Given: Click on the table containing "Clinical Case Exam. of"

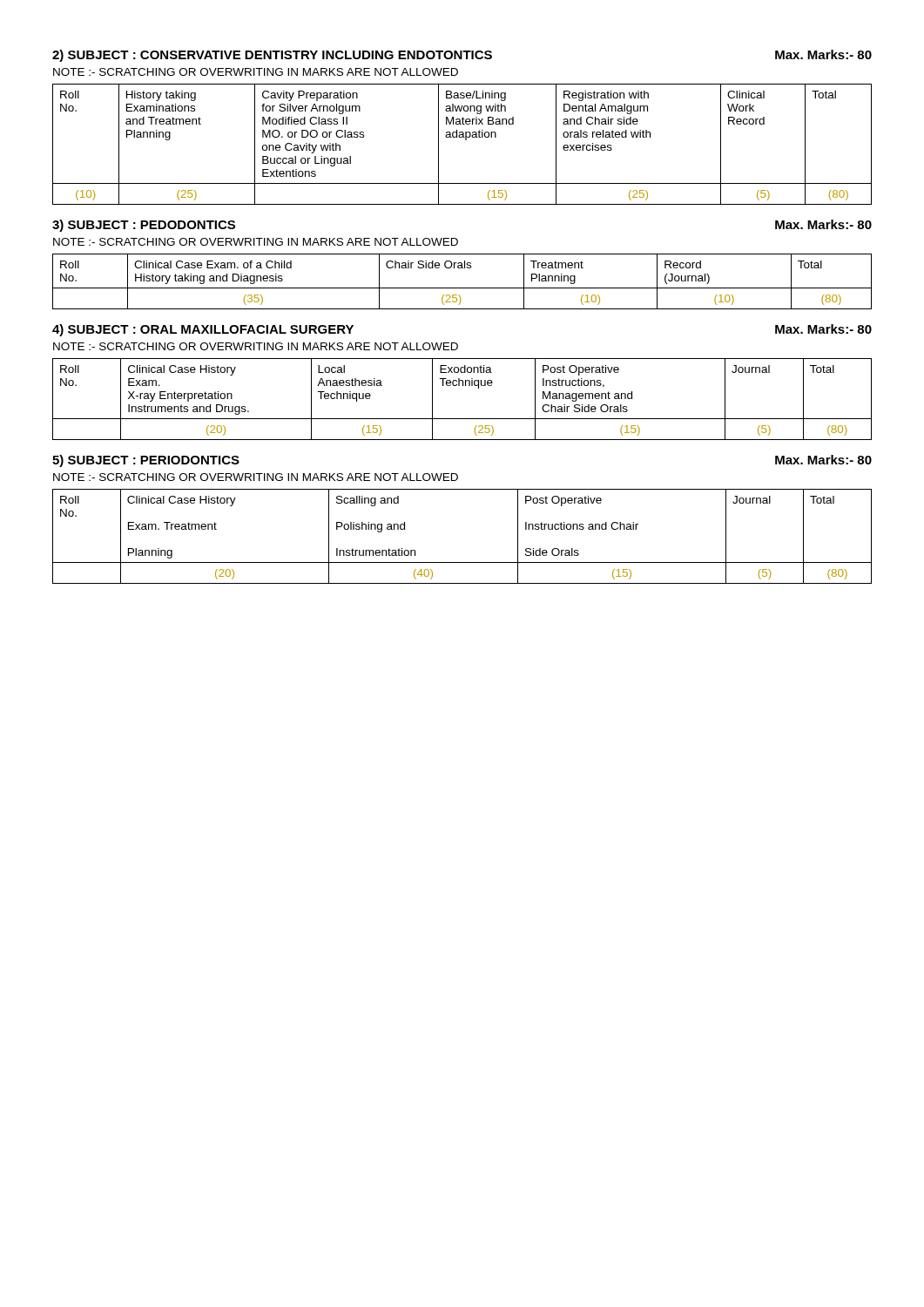Looking at the screenshot, I should tap(462, 281).
